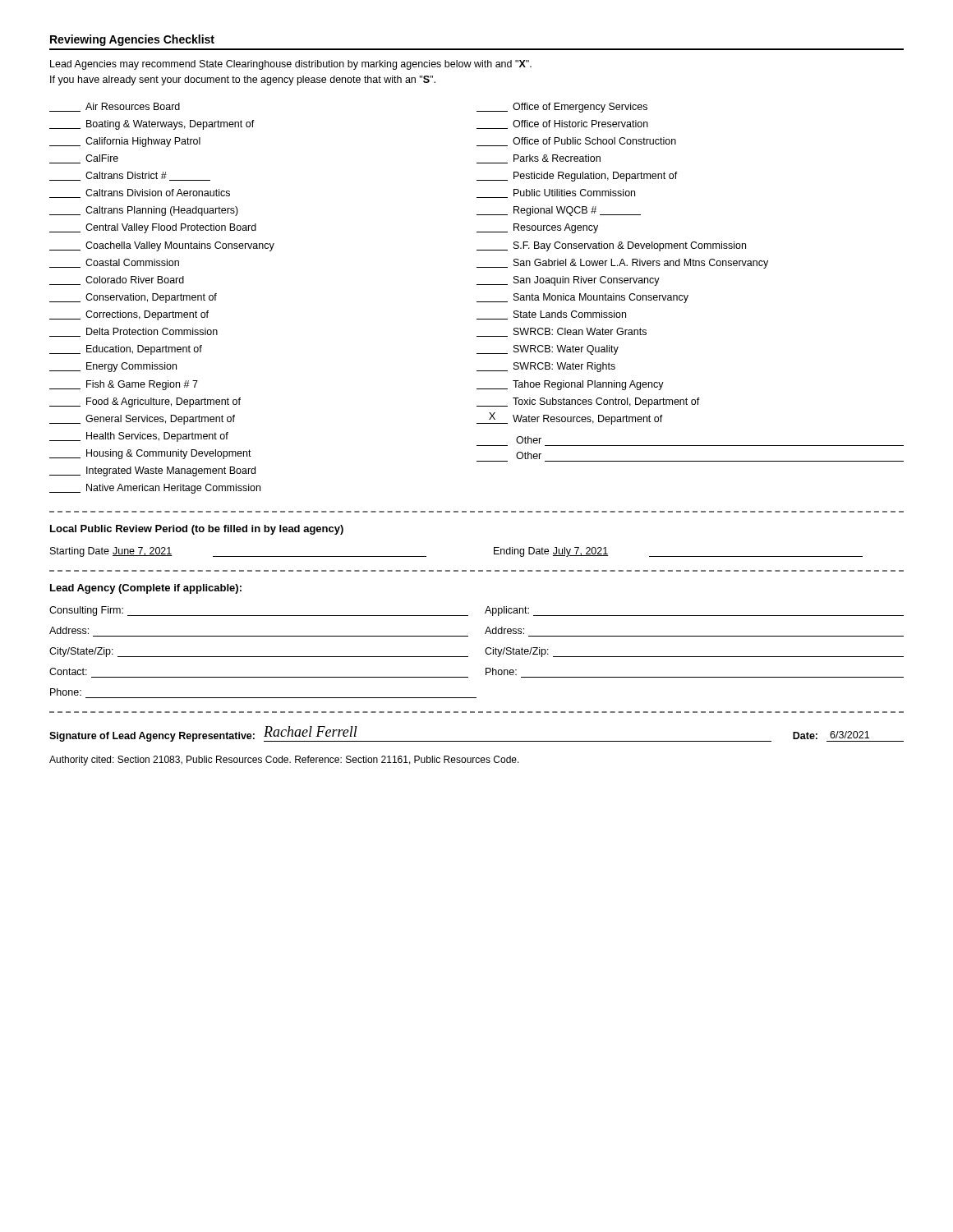The image size is (953, 1232).
Task: Find the footnote that says "Authority cited: Section 21083, Public Resources Code. Reference:"
Action: [284, 760]
